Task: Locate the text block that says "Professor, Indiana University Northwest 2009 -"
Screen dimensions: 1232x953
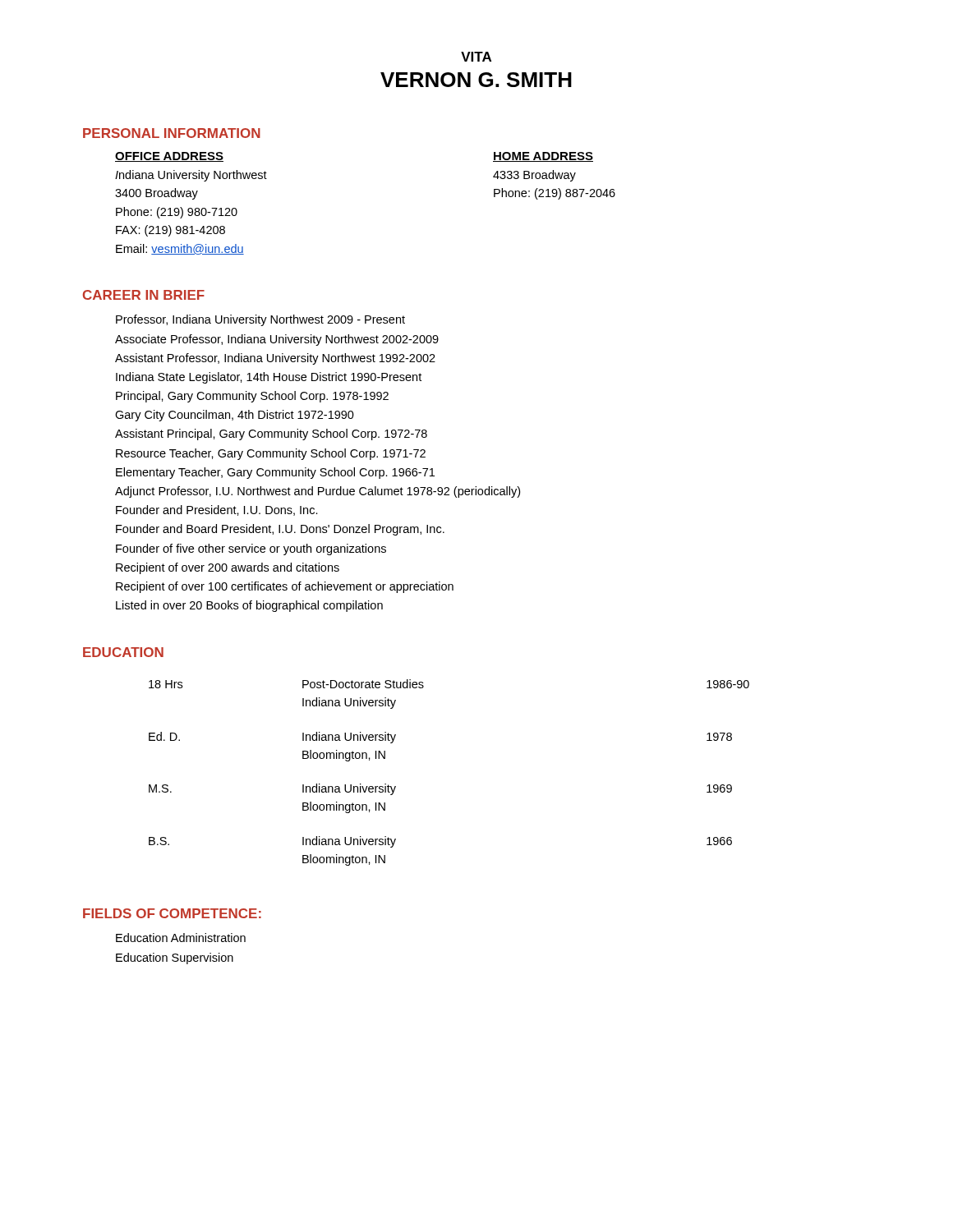Action: click(x=260, y=320)
